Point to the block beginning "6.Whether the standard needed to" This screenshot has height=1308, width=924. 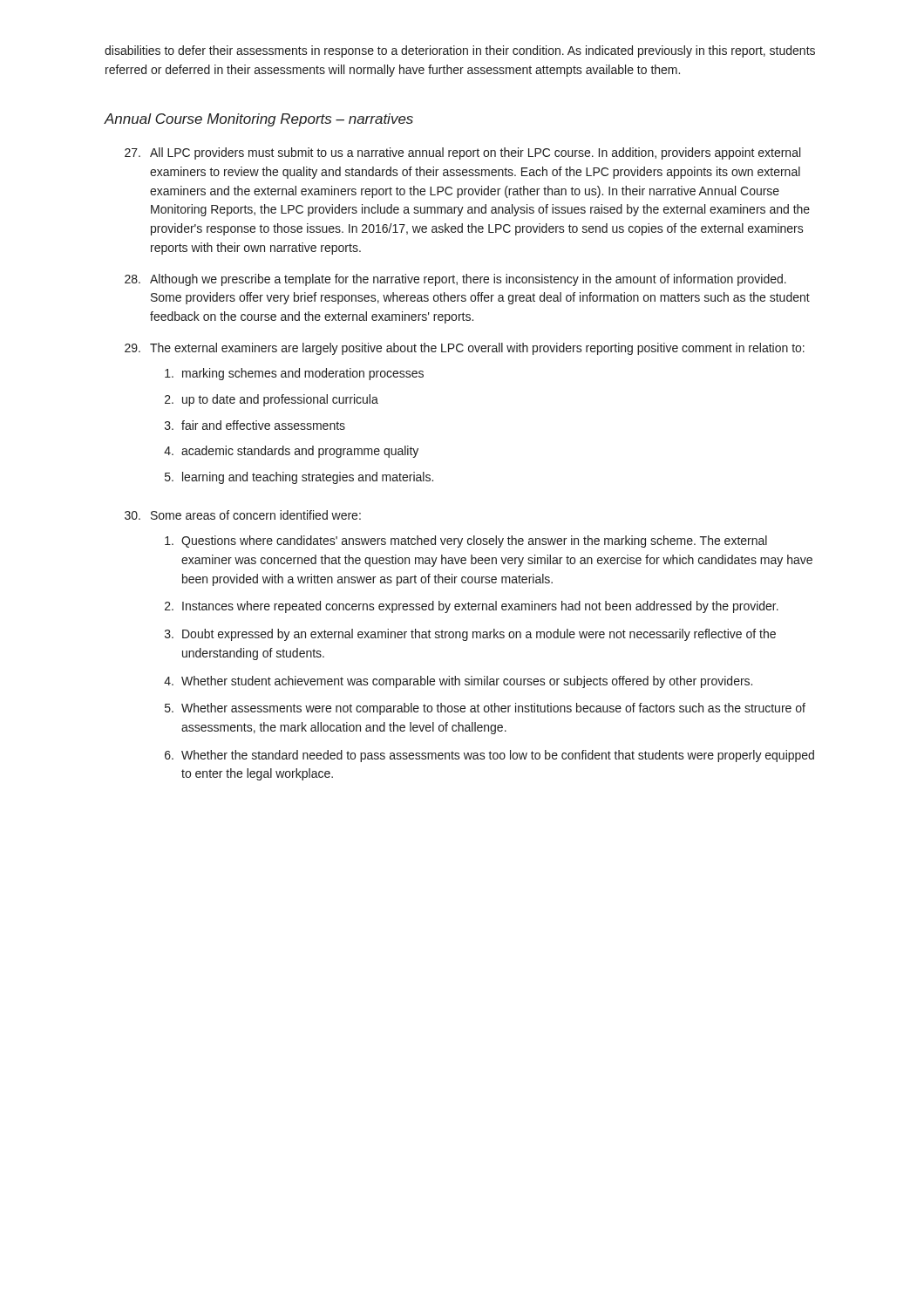pos(485,765)
